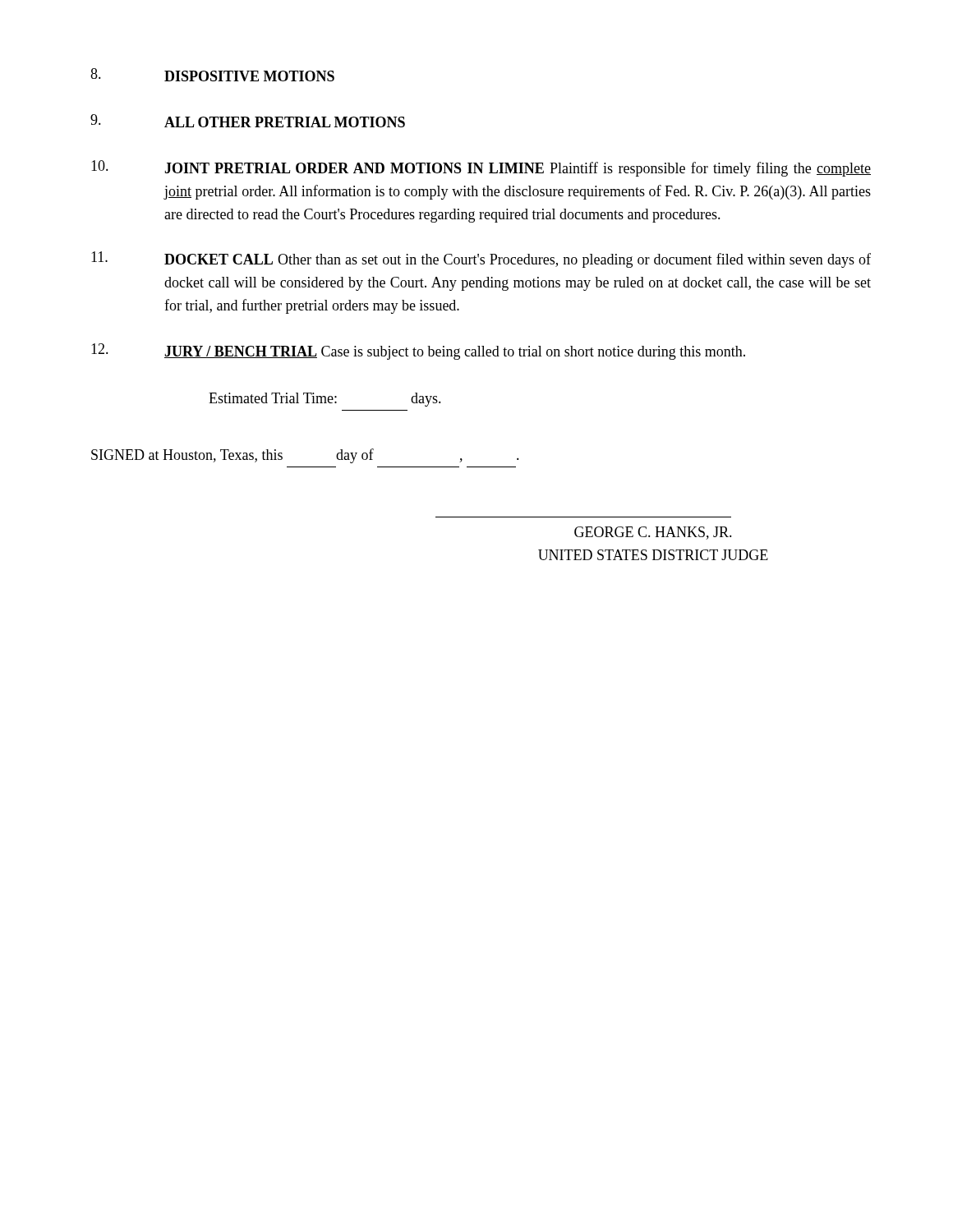Point to the block beginning "10. JOINT PRETRIAL ORDER"
Screen dimensions: 1232x953
pyautogui.click(x=481, y=192)
